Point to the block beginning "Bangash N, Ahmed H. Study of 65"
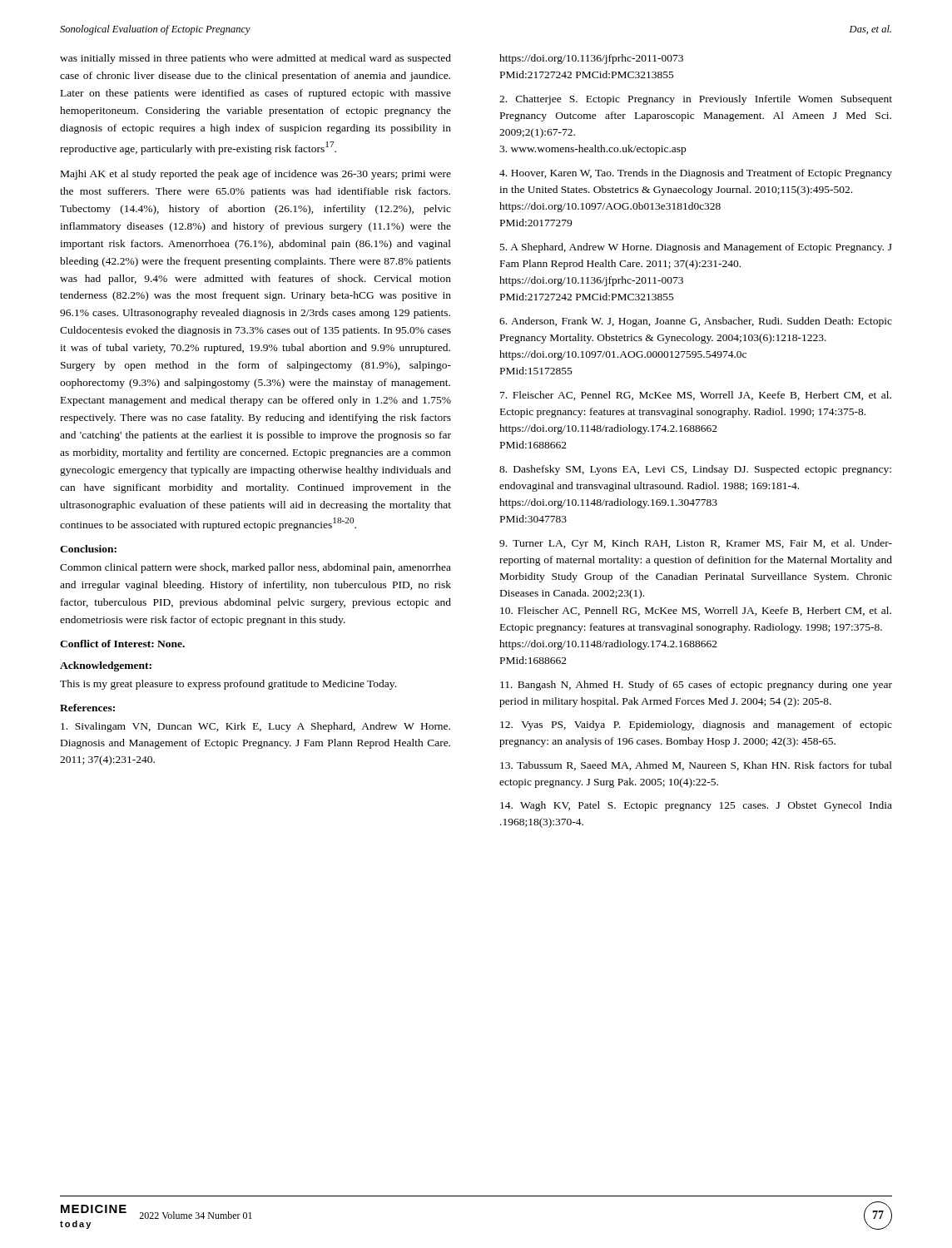 (696, 692)
